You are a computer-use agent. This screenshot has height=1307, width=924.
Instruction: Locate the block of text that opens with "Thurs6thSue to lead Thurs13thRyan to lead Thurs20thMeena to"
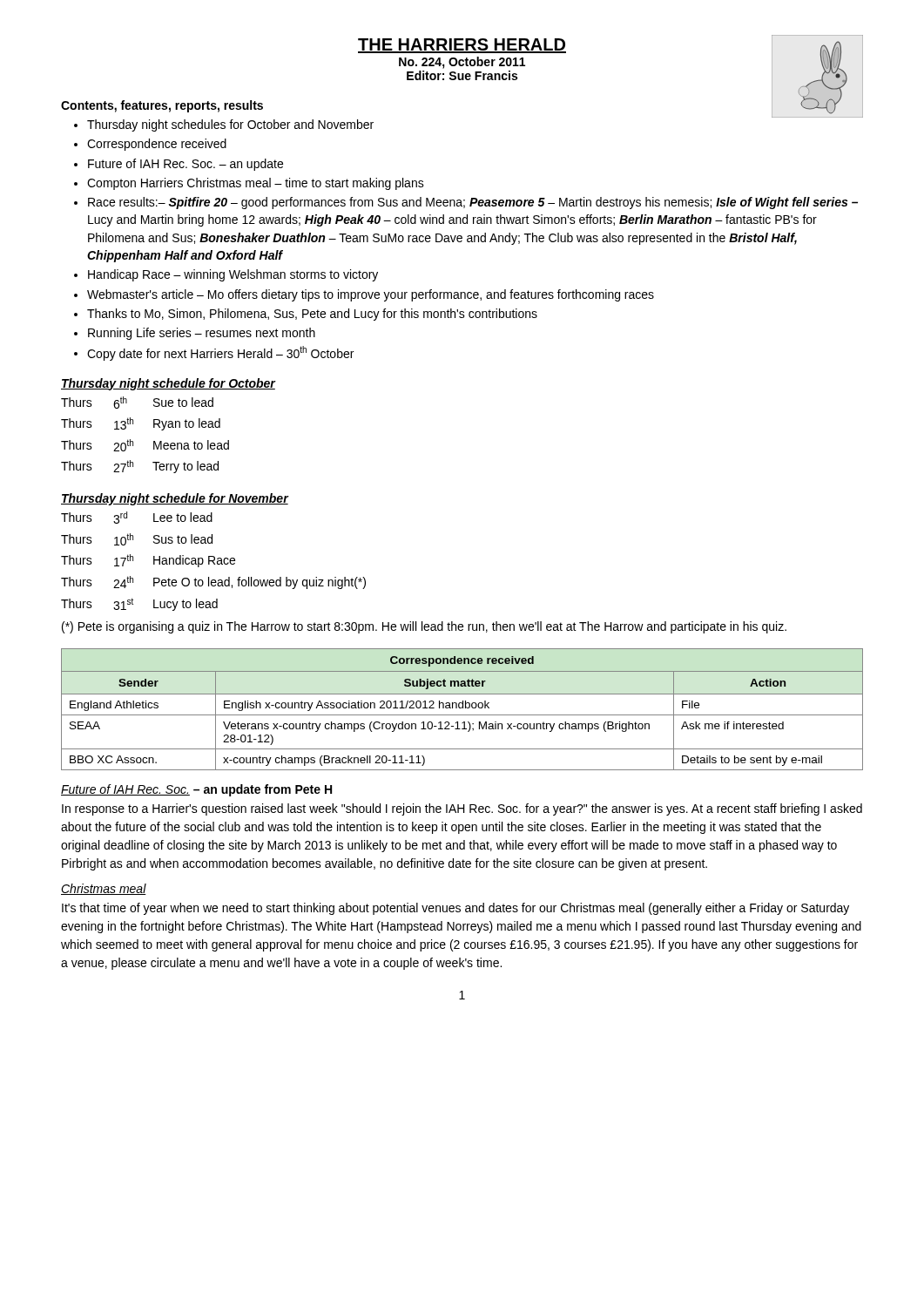[x=77, y=402]
